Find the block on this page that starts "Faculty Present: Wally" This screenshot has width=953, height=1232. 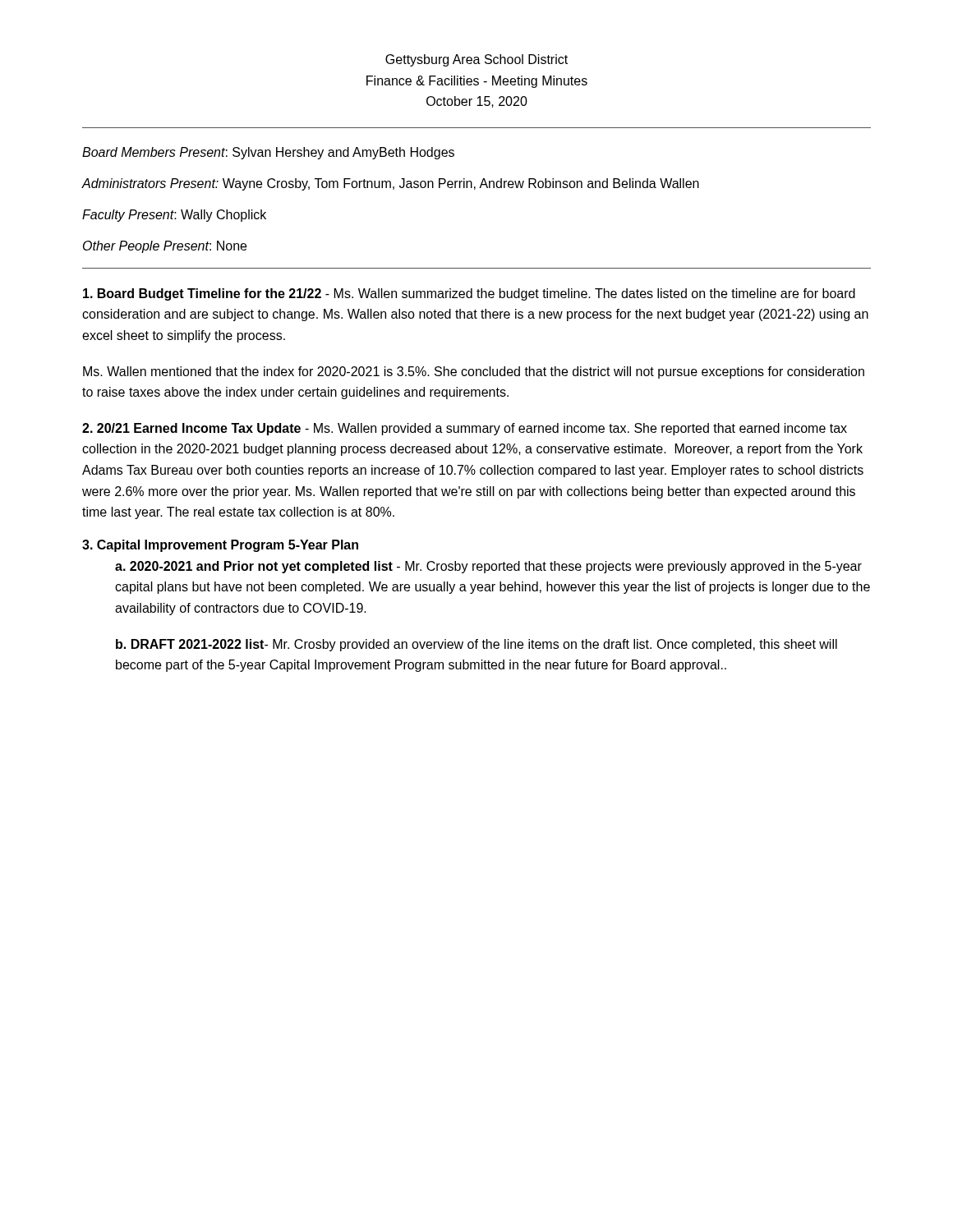(x=174, y=215)
